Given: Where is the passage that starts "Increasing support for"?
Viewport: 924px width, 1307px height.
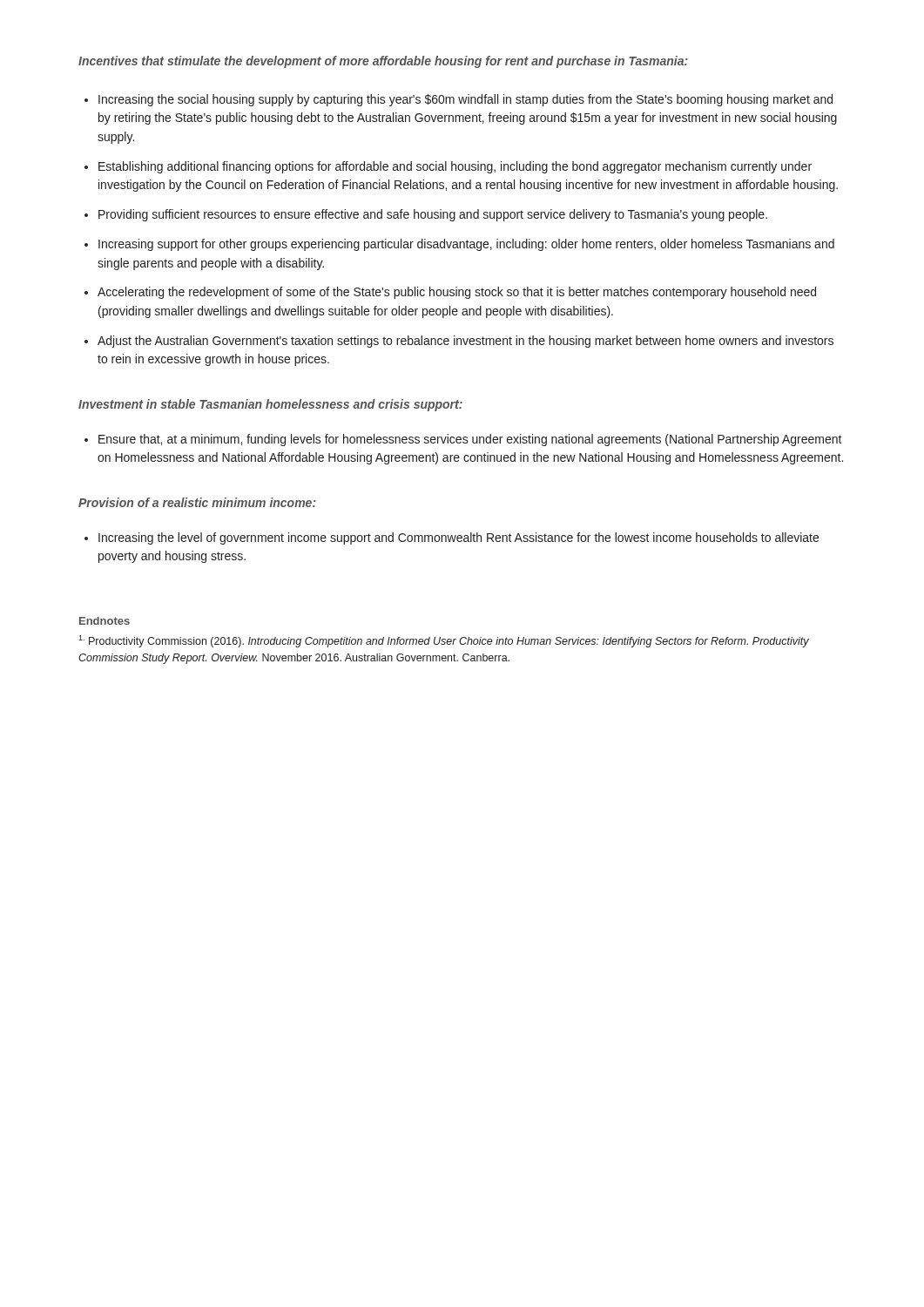Looking at the screenshot, I should pyautogui.click(x=472, y=254).
